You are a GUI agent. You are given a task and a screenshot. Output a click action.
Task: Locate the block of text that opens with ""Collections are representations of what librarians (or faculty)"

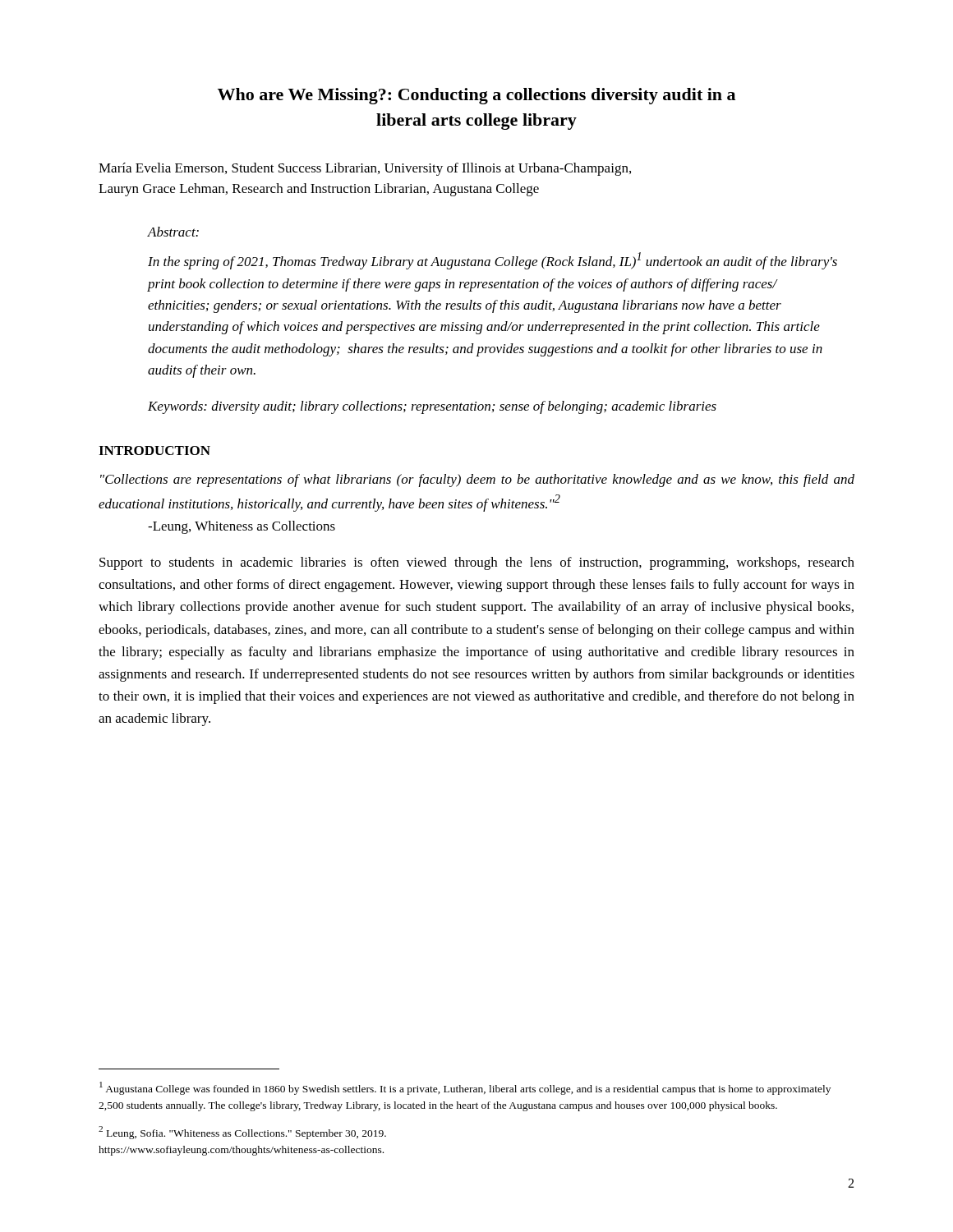(x=476, y=491)
